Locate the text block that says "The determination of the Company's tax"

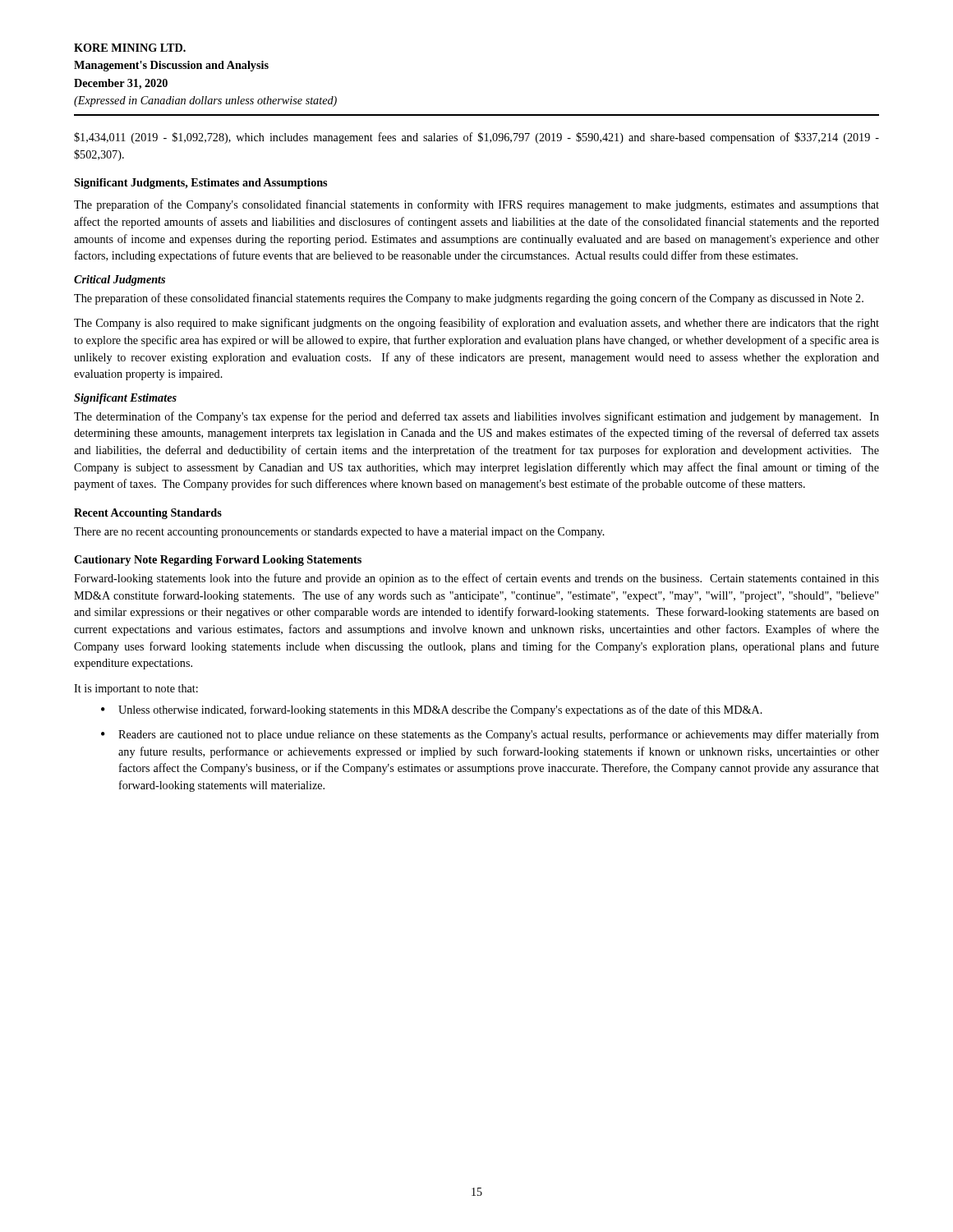tap(476, 450)
